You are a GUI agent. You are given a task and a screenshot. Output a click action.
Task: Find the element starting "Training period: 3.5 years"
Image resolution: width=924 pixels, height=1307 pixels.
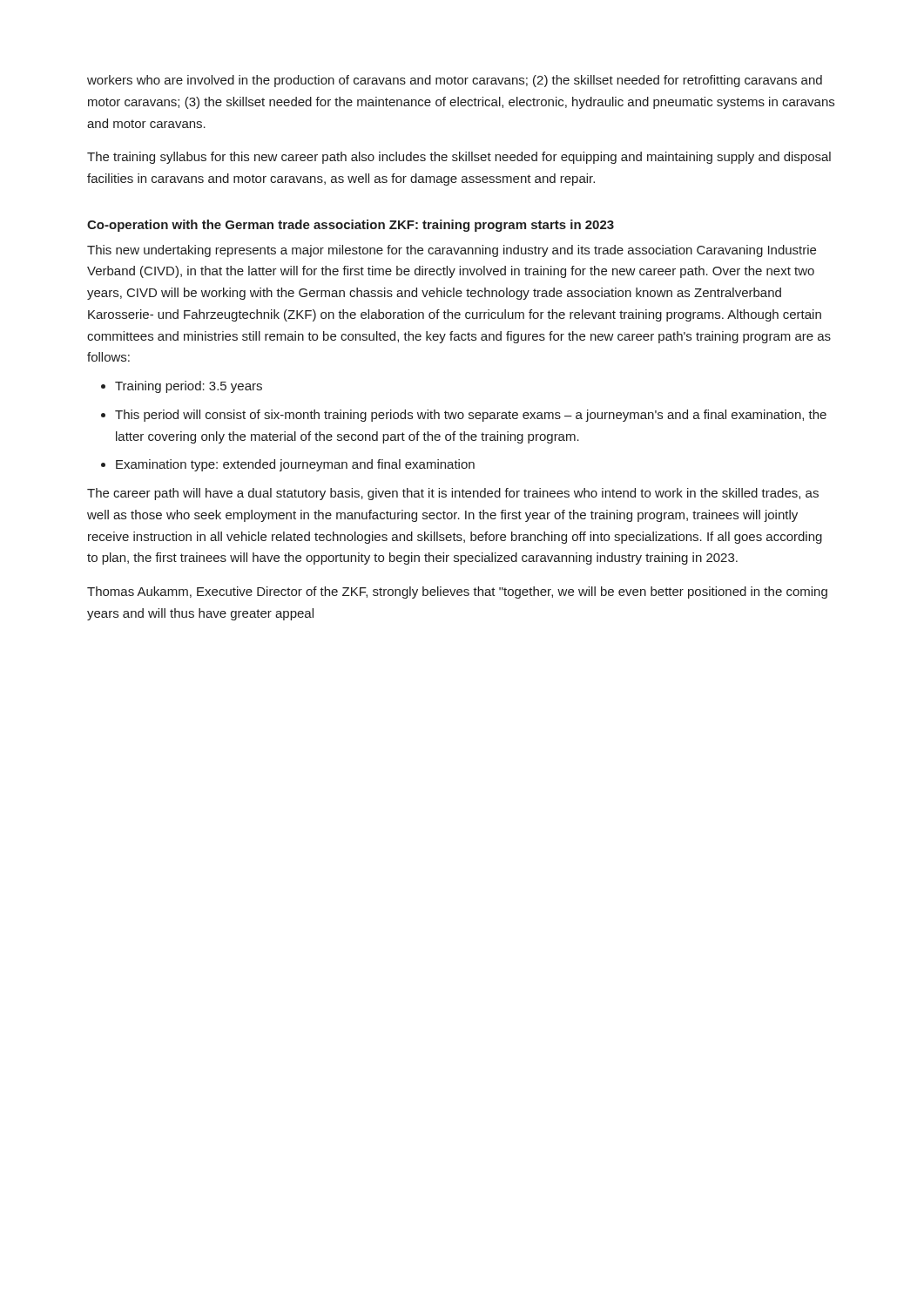point(189,386)
